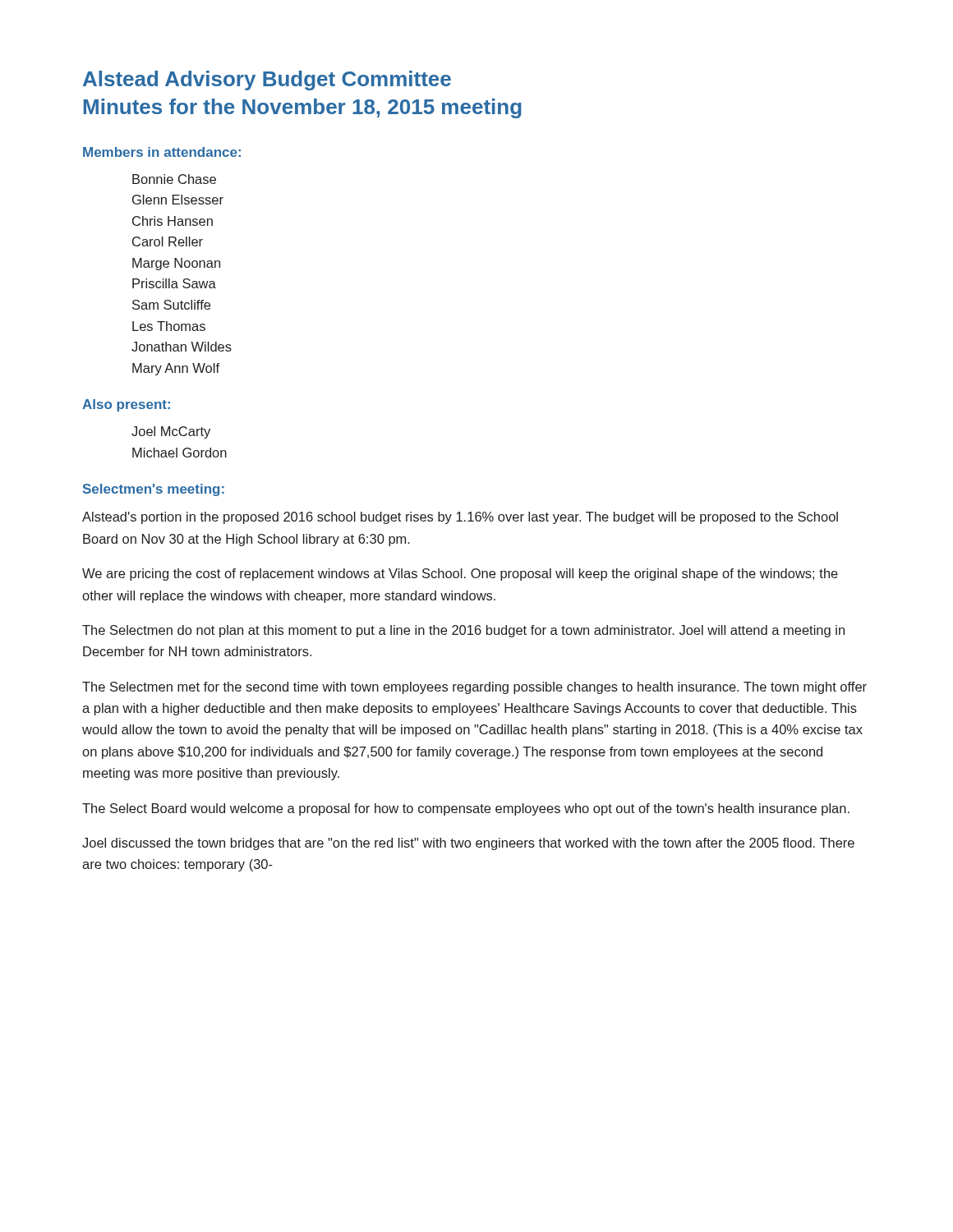Viewport: 953px width, 1232px height.
Task: Locate the text "Glenn Elsesser"
Action: click(177, 200)
